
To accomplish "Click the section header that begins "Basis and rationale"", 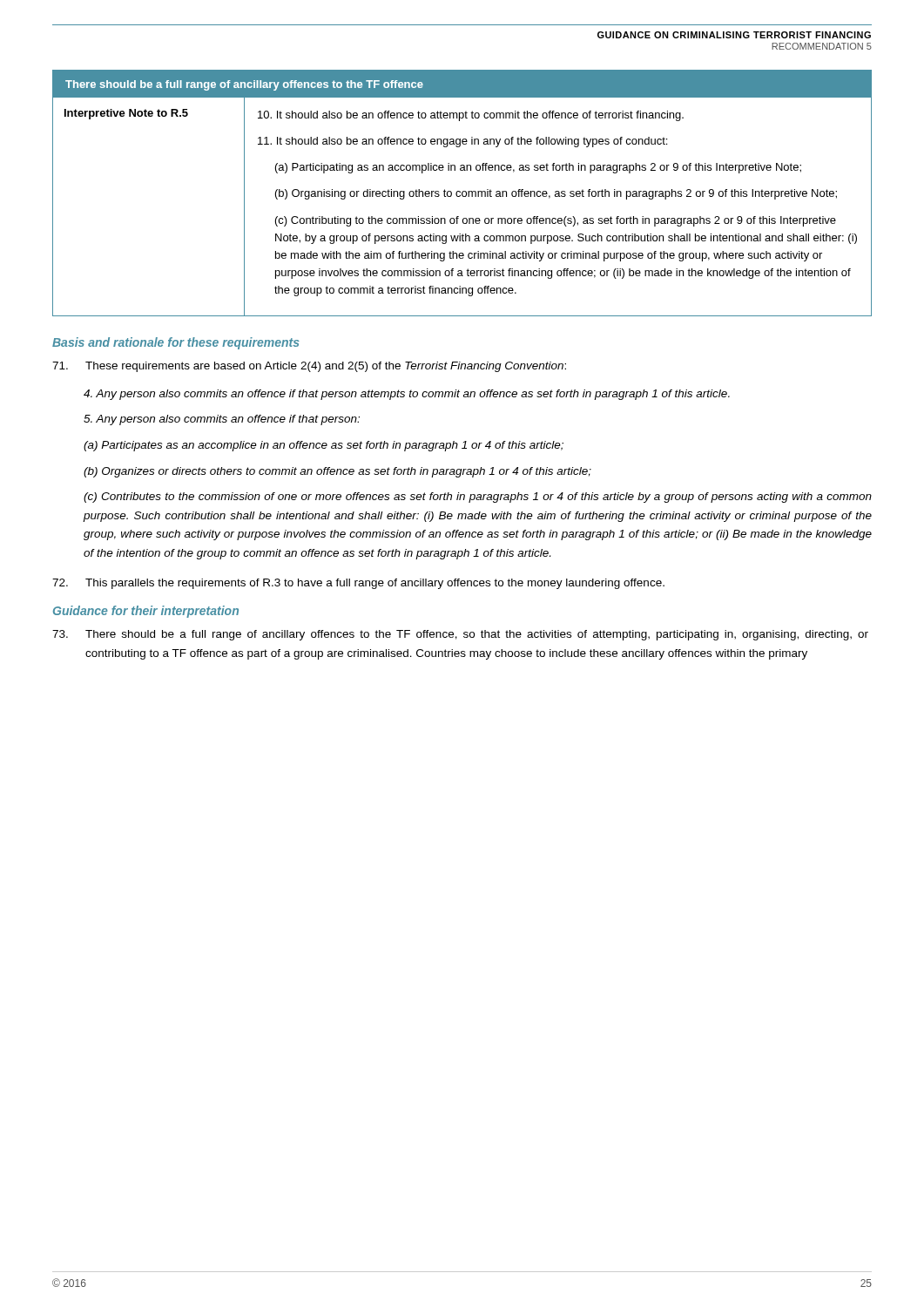I will coord(176,343).
